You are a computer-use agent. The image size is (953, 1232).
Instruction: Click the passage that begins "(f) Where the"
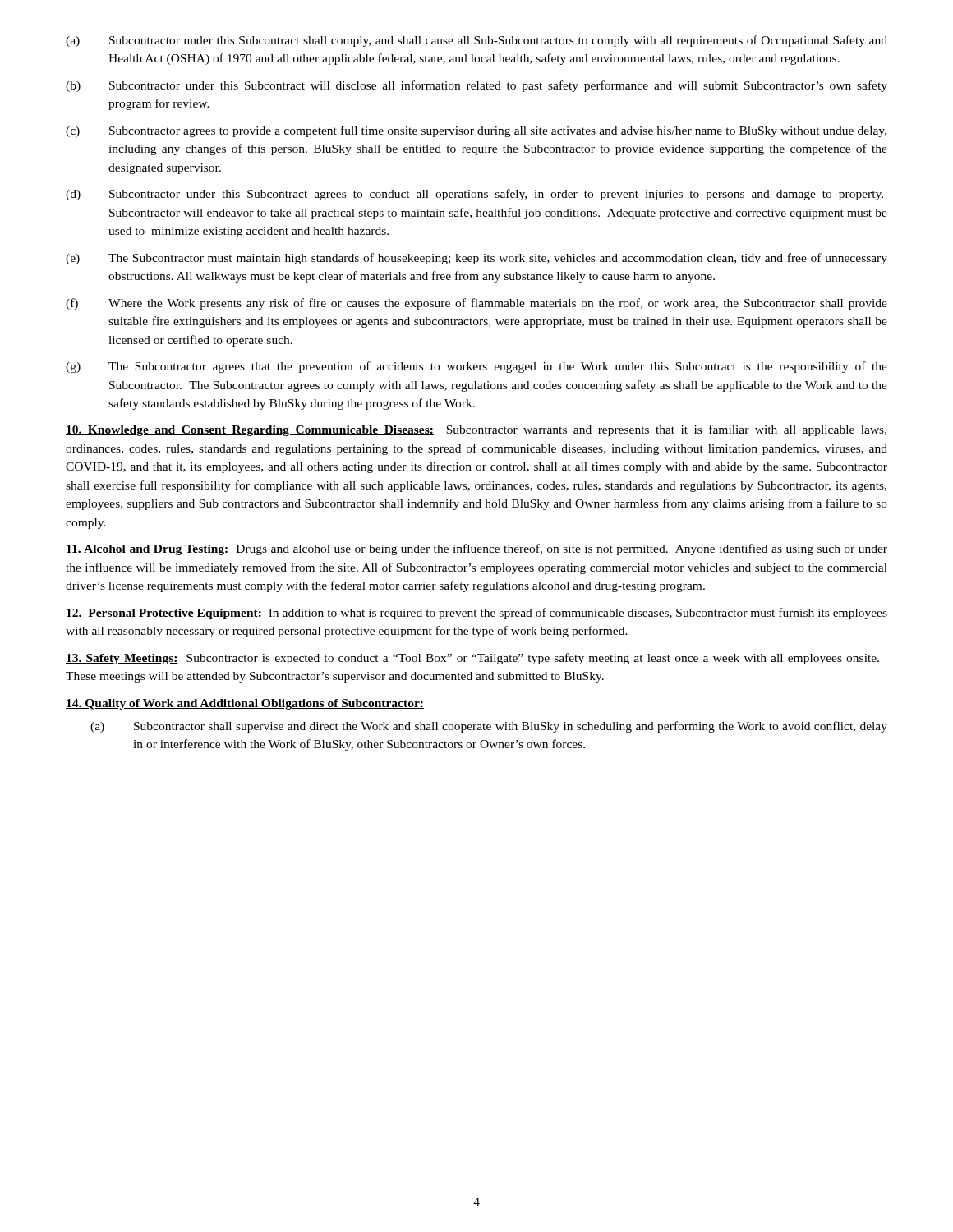click(476, 321)
